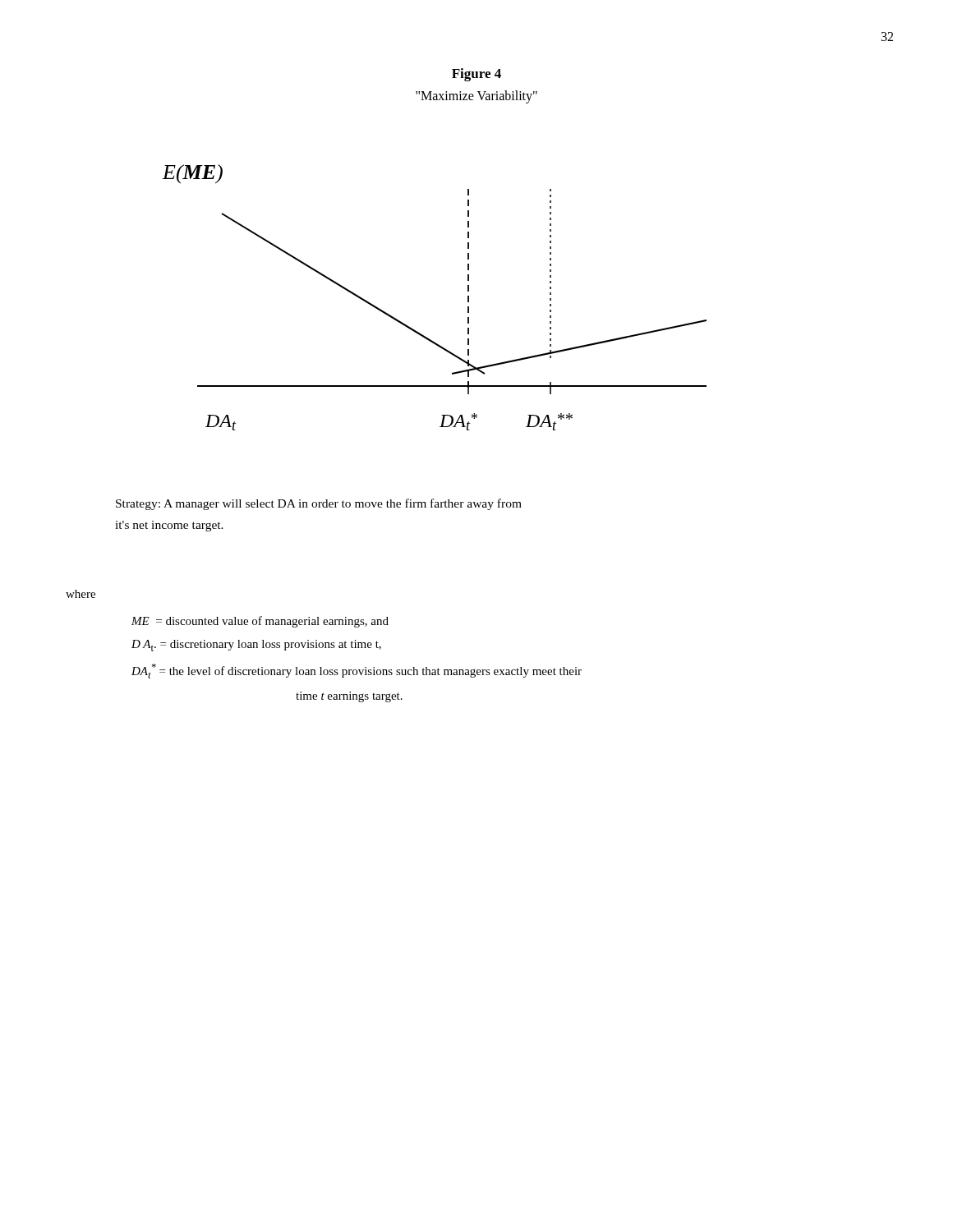Select the title with the text "Figure 4 "Maximize Variability""
Screen dimensions: 1232x953
point(476,85)
